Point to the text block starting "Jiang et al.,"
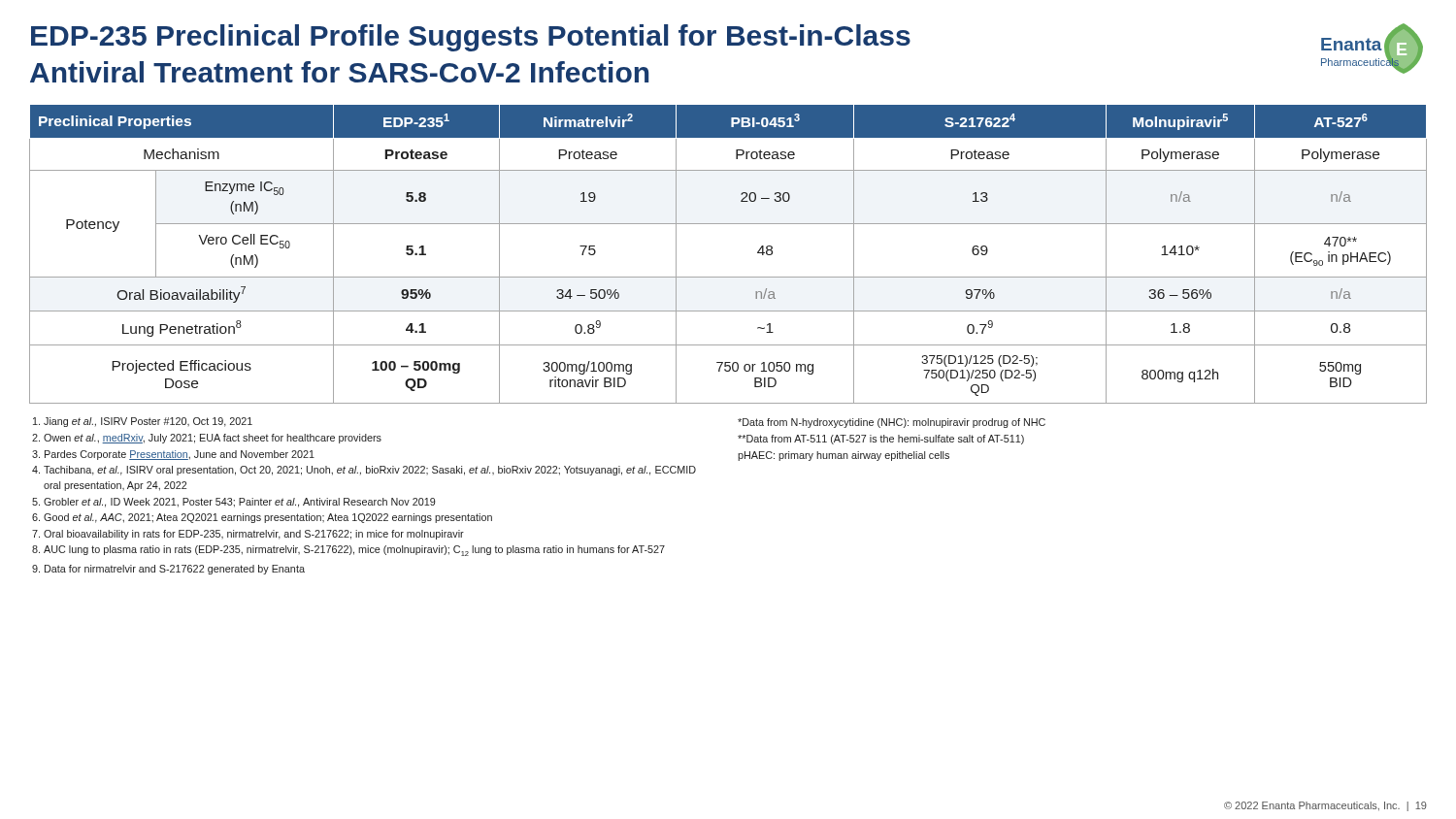The image size is (1456, 819). coord(369,496)
